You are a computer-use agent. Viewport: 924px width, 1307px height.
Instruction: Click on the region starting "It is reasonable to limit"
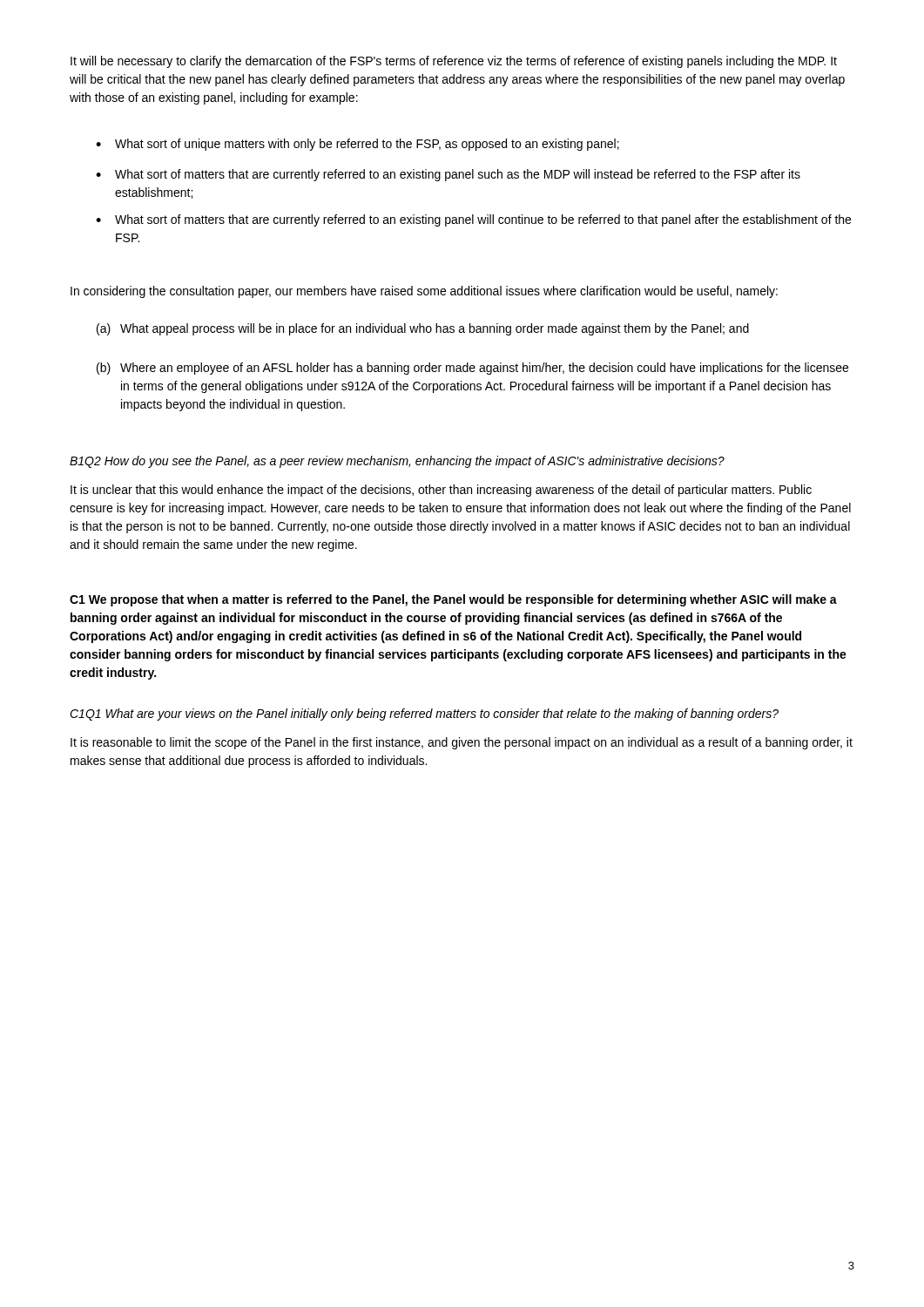461,752
